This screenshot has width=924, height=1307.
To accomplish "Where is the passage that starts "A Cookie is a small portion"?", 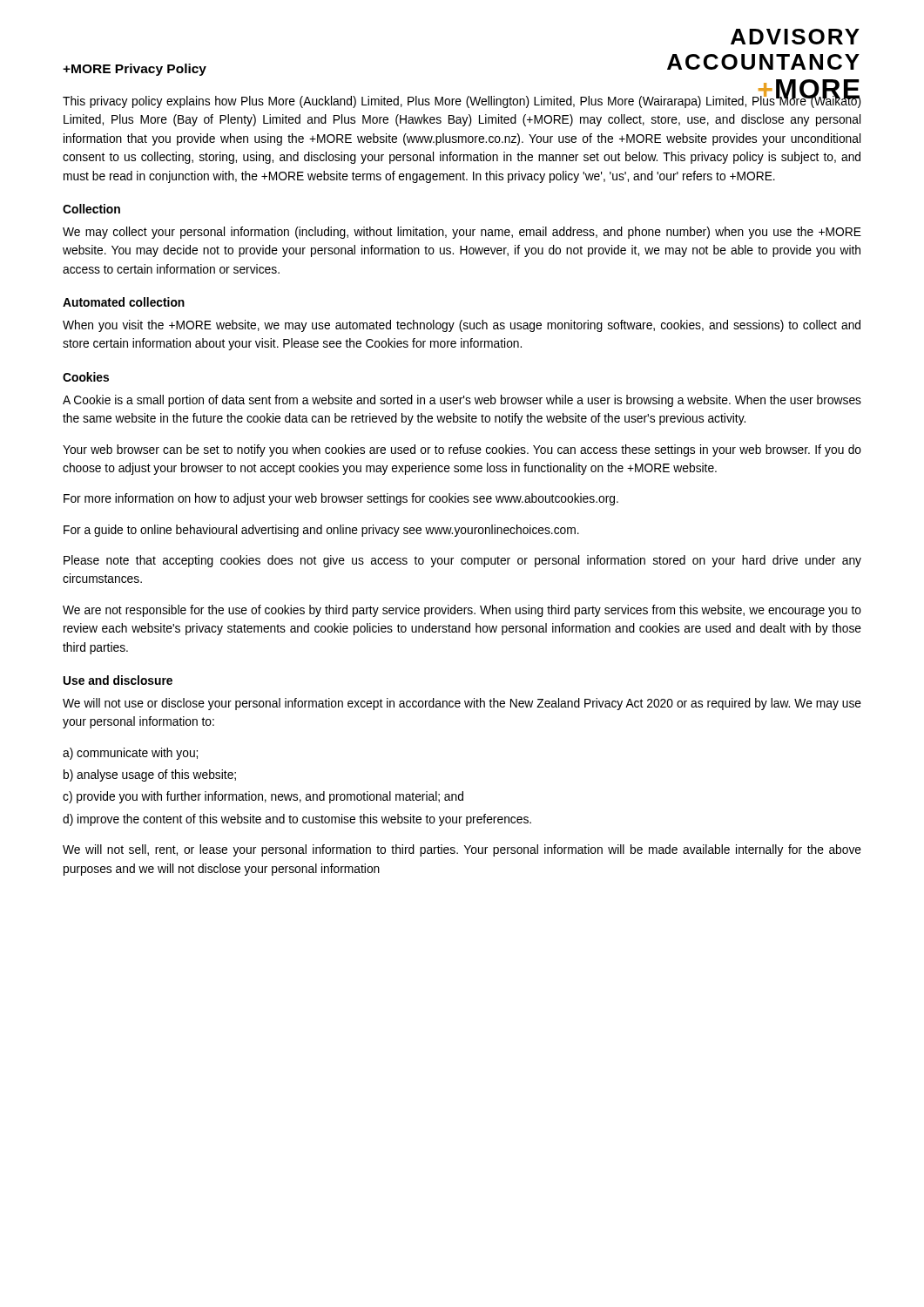I will point(462,409).
